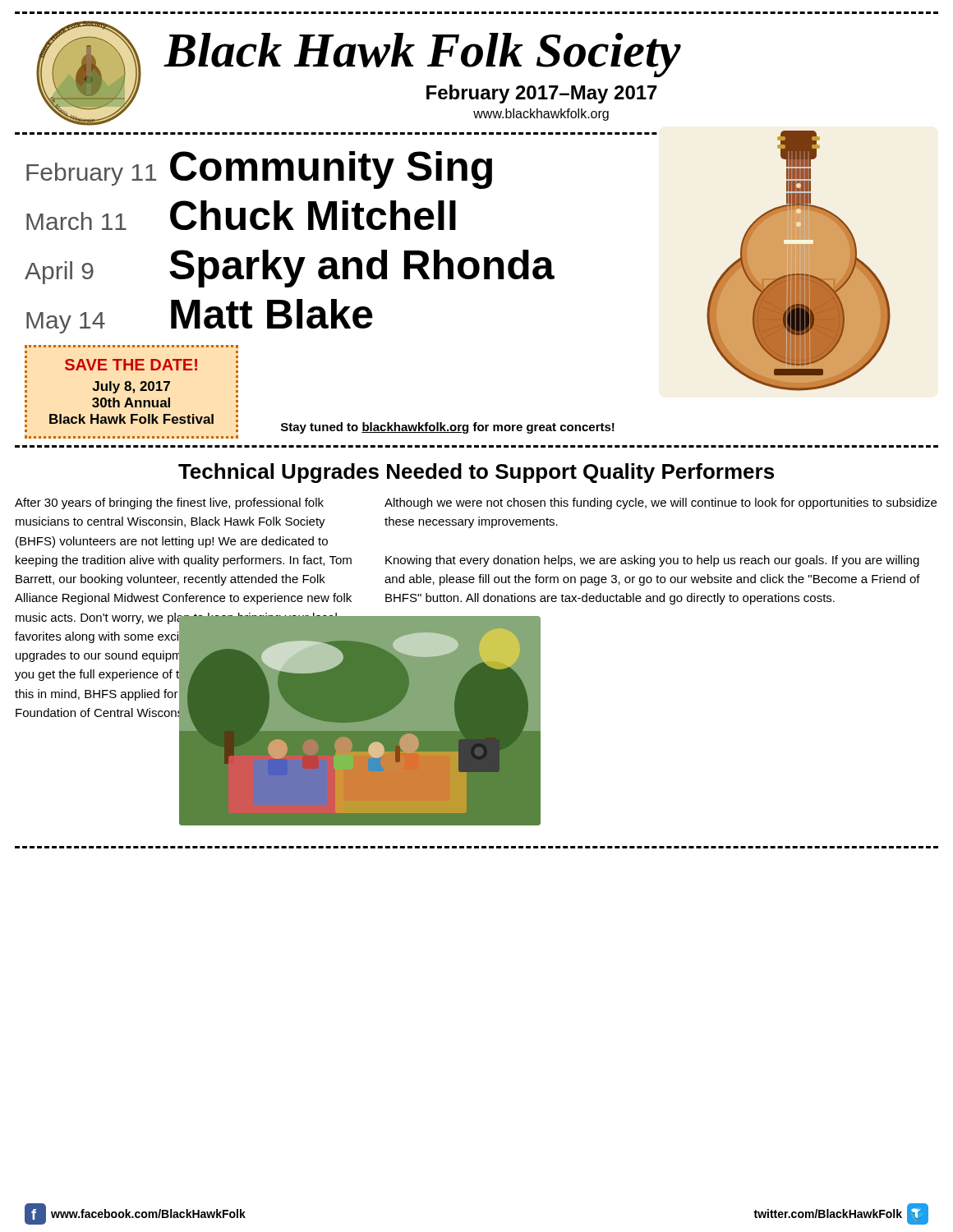Locate a section header
953x1232 pixels.
tap(476, 471)
